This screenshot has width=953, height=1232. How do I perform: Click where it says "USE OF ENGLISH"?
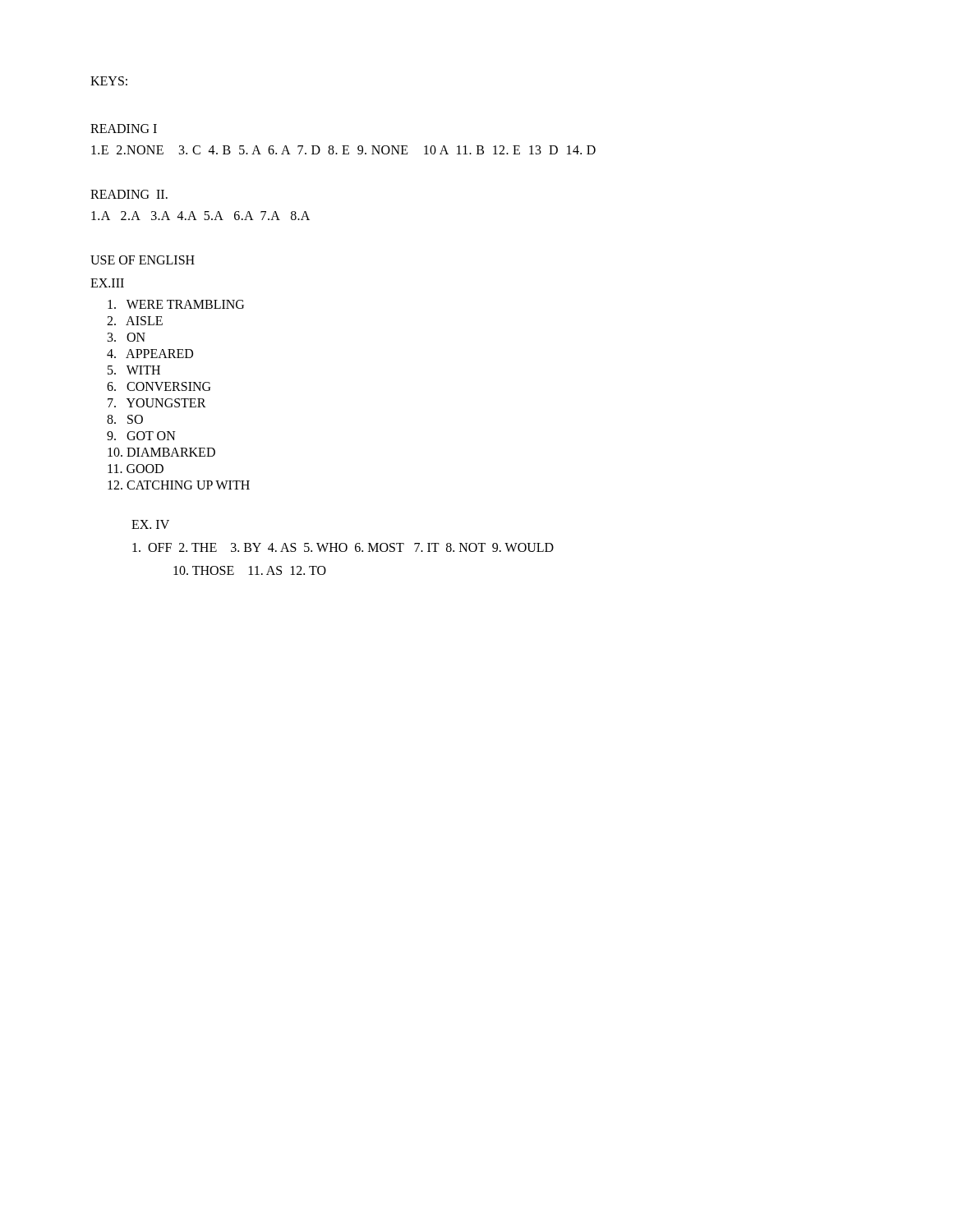click(143, 260)
